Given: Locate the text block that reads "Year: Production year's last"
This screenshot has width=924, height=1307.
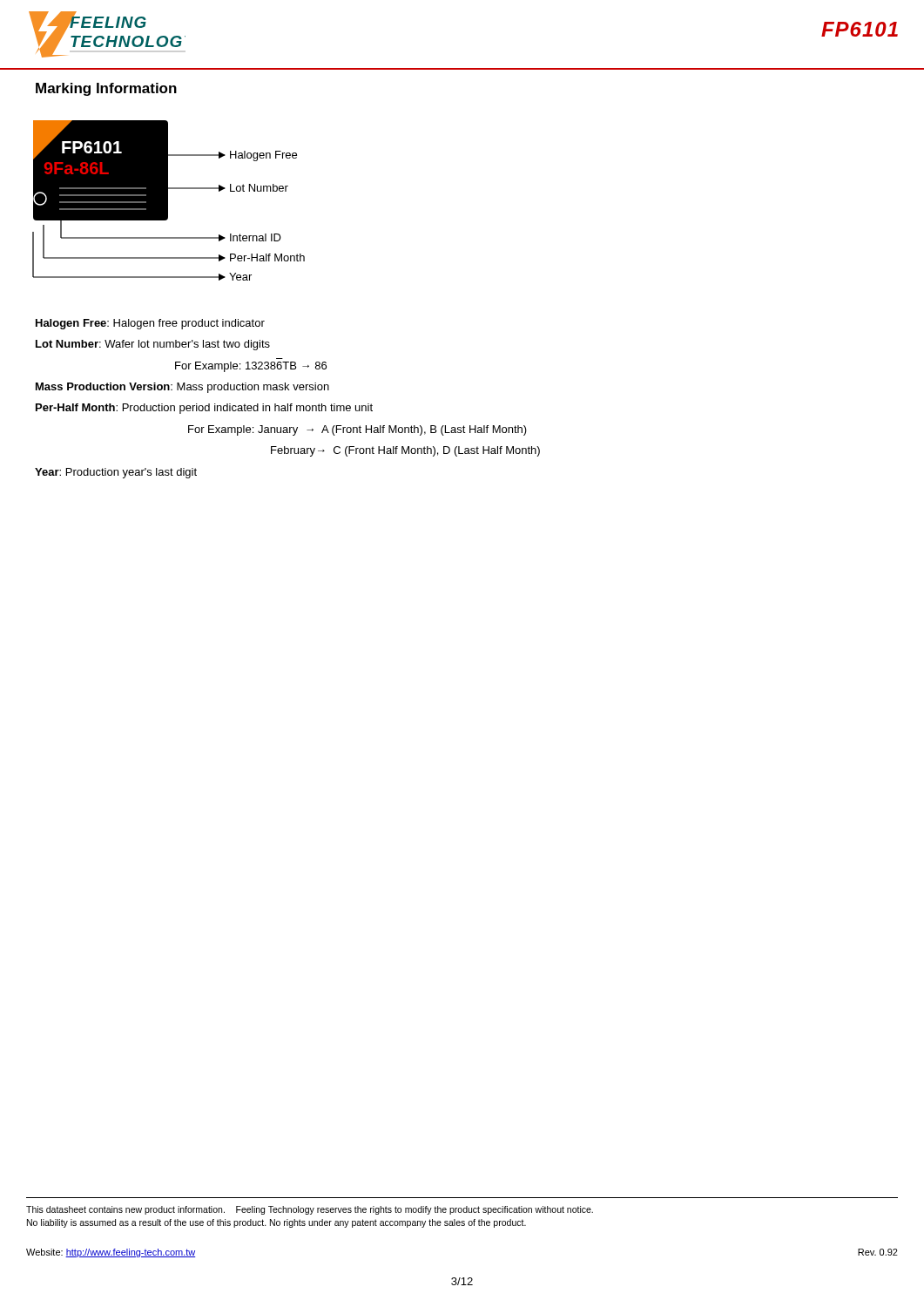Looking at the screenshot, I should point(116,471).
